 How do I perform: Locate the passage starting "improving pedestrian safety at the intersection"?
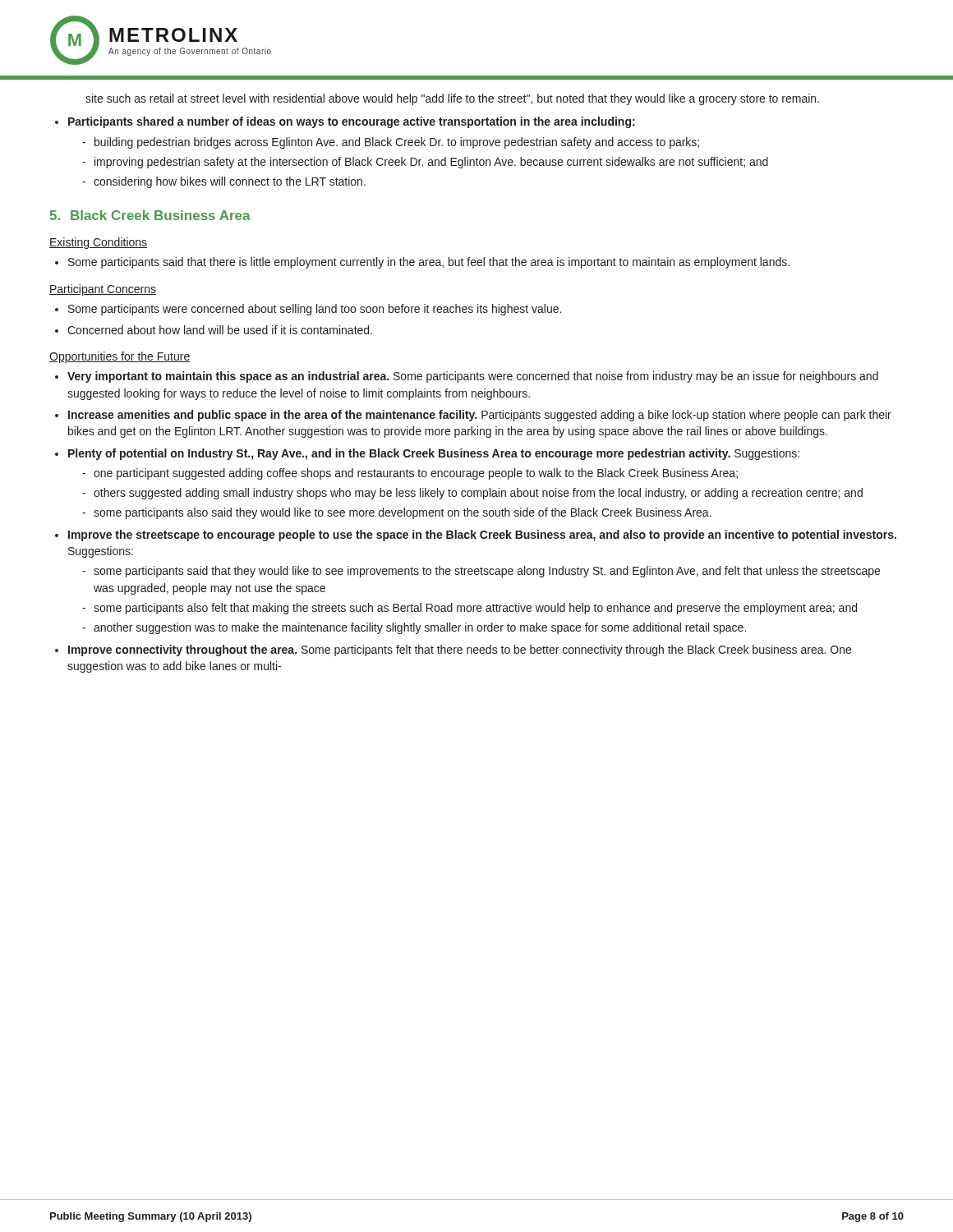click(431, 162)
